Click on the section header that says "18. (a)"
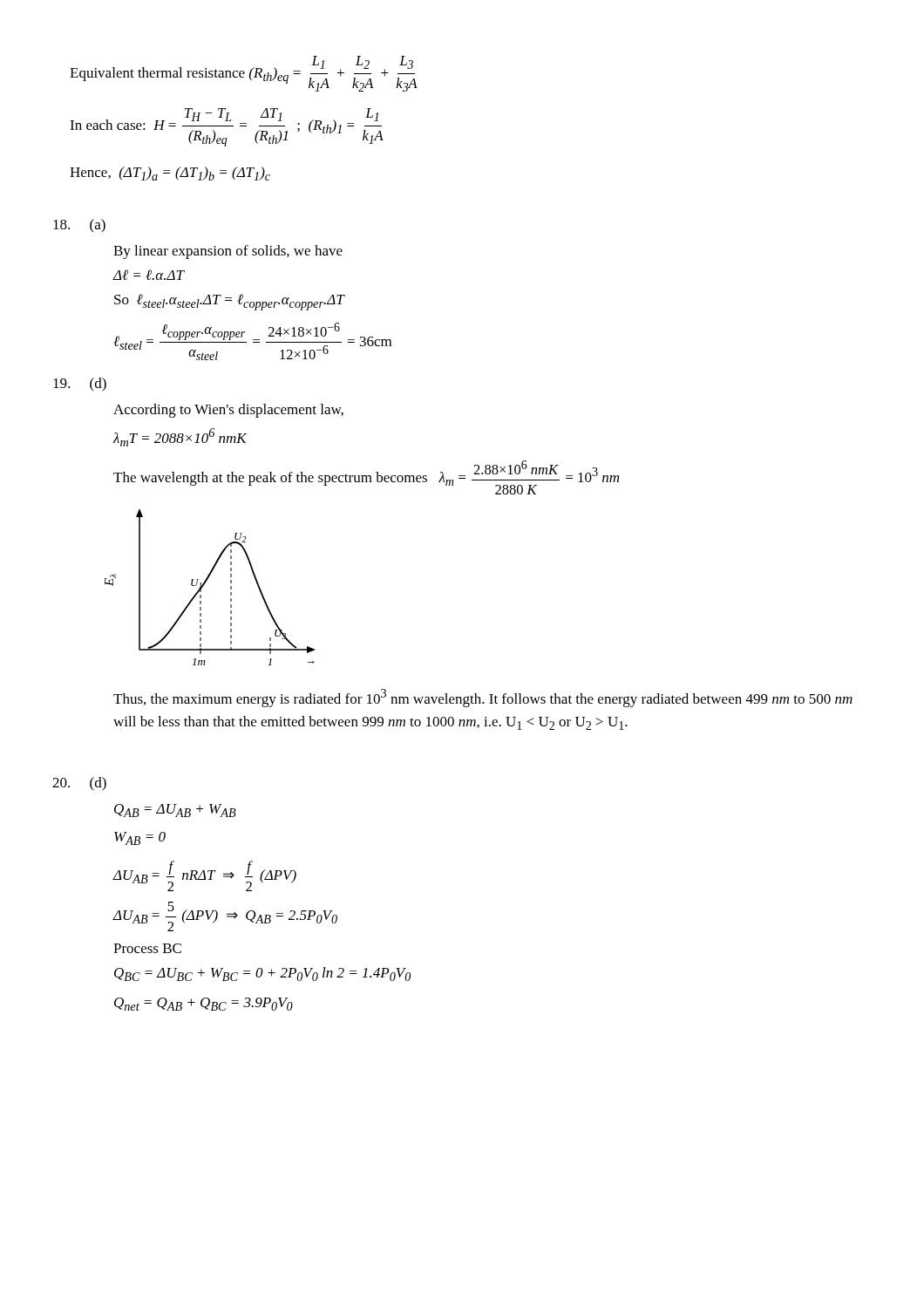 tap(79, 225)
